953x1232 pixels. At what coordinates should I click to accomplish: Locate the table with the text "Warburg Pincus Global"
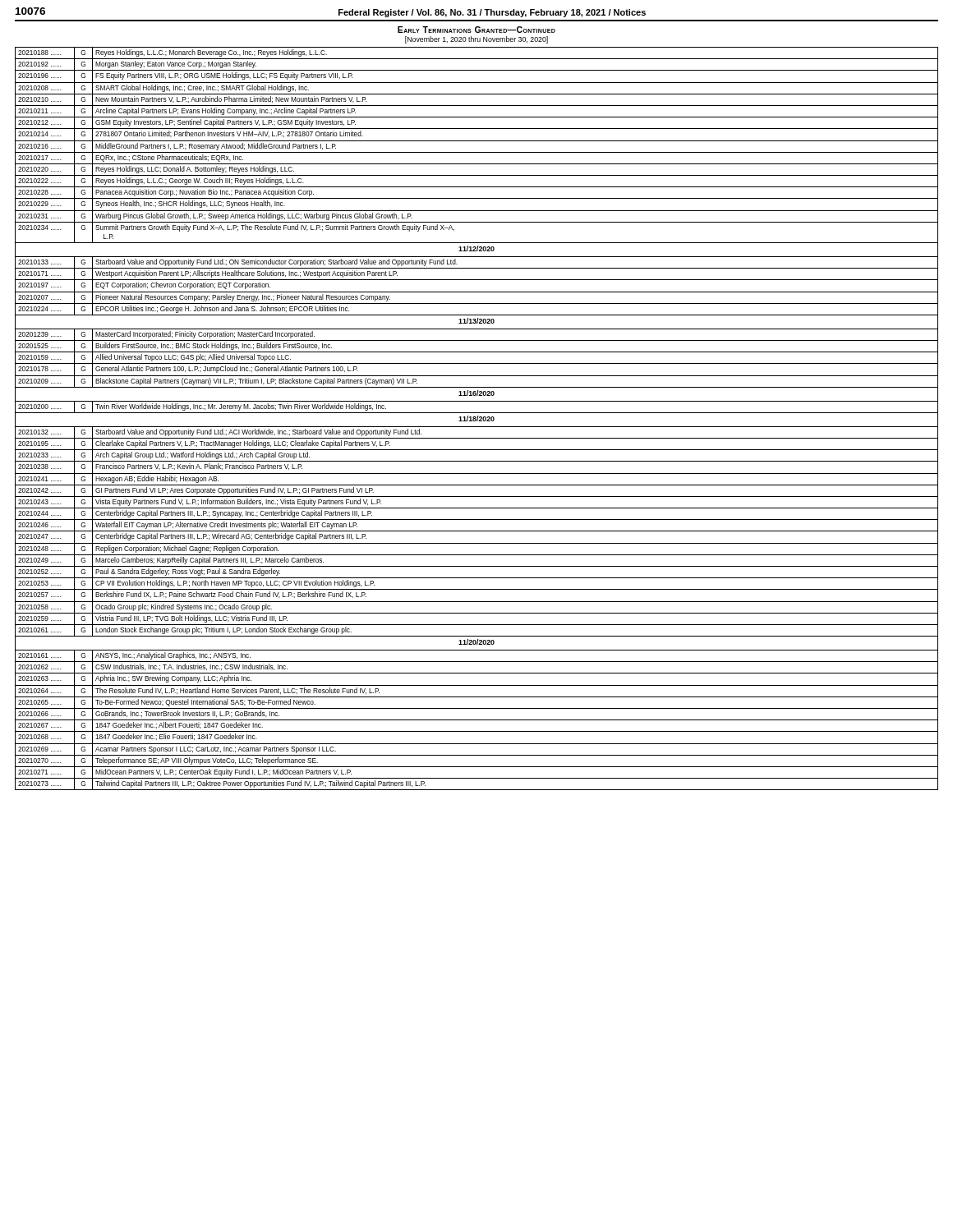[x=476, y=419]
